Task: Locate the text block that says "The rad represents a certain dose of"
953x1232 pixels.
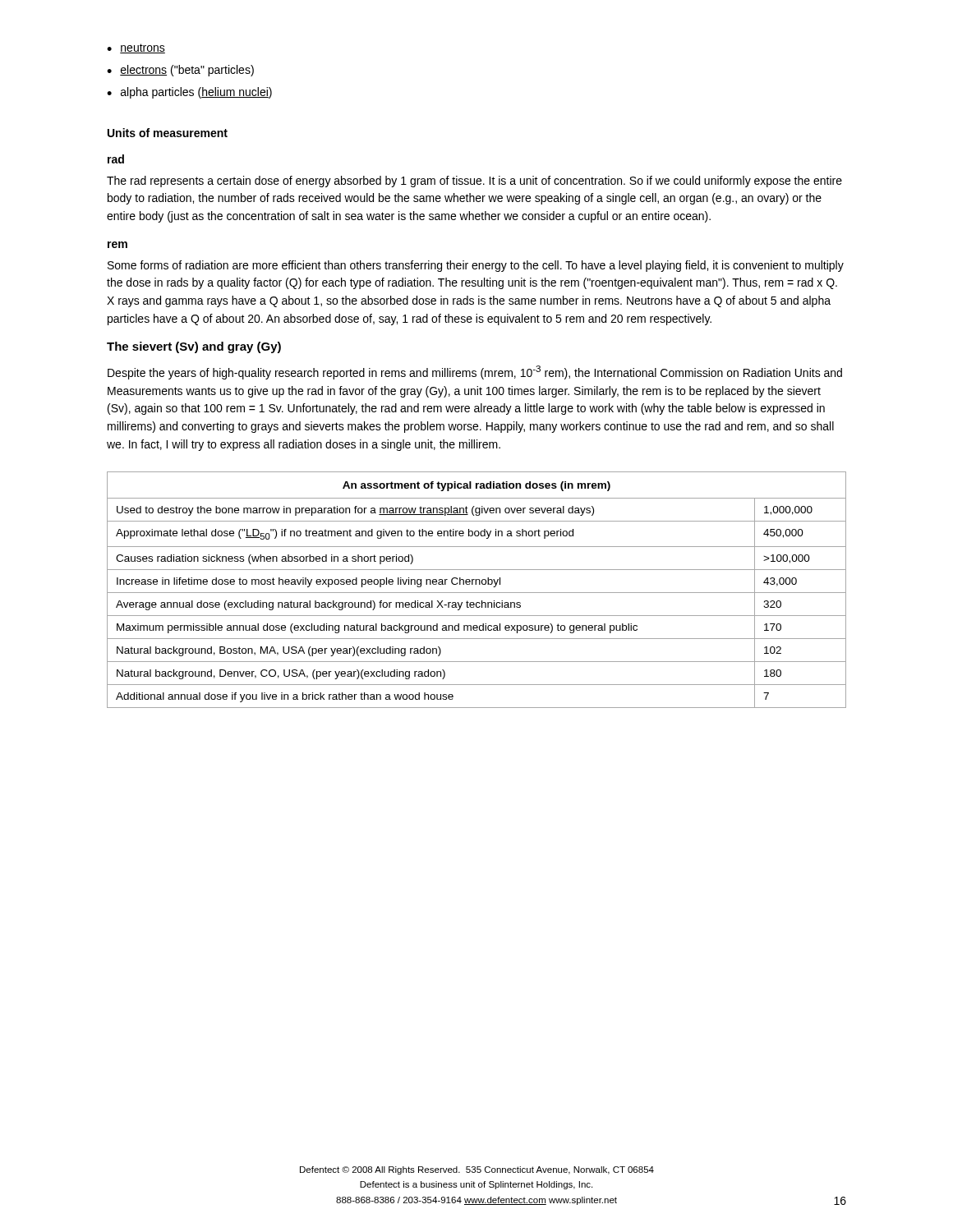Action: [x=474, y=198]
